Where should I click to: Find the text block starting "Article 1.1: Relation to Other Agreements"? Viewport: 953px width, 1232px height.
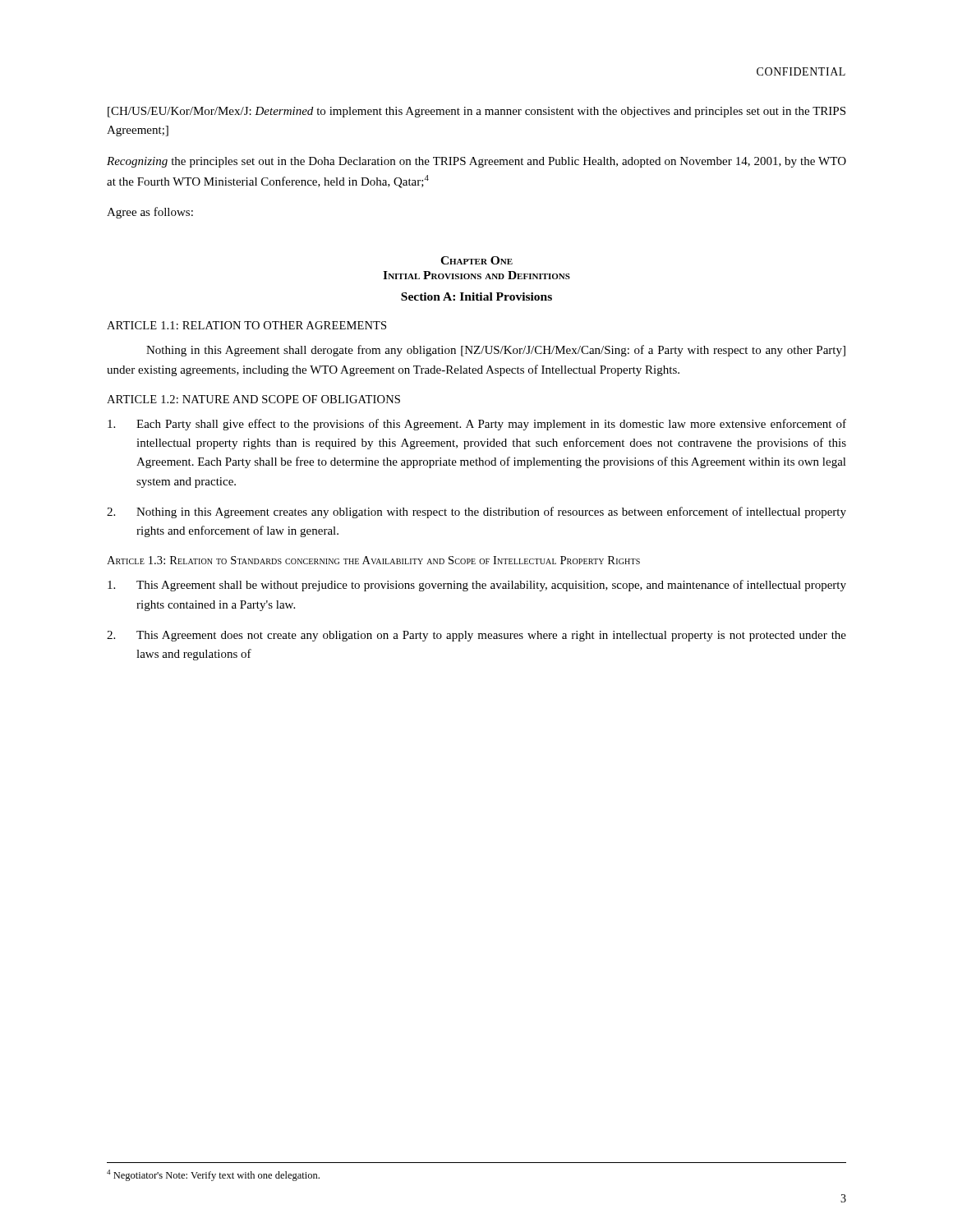tap(247, 325)
